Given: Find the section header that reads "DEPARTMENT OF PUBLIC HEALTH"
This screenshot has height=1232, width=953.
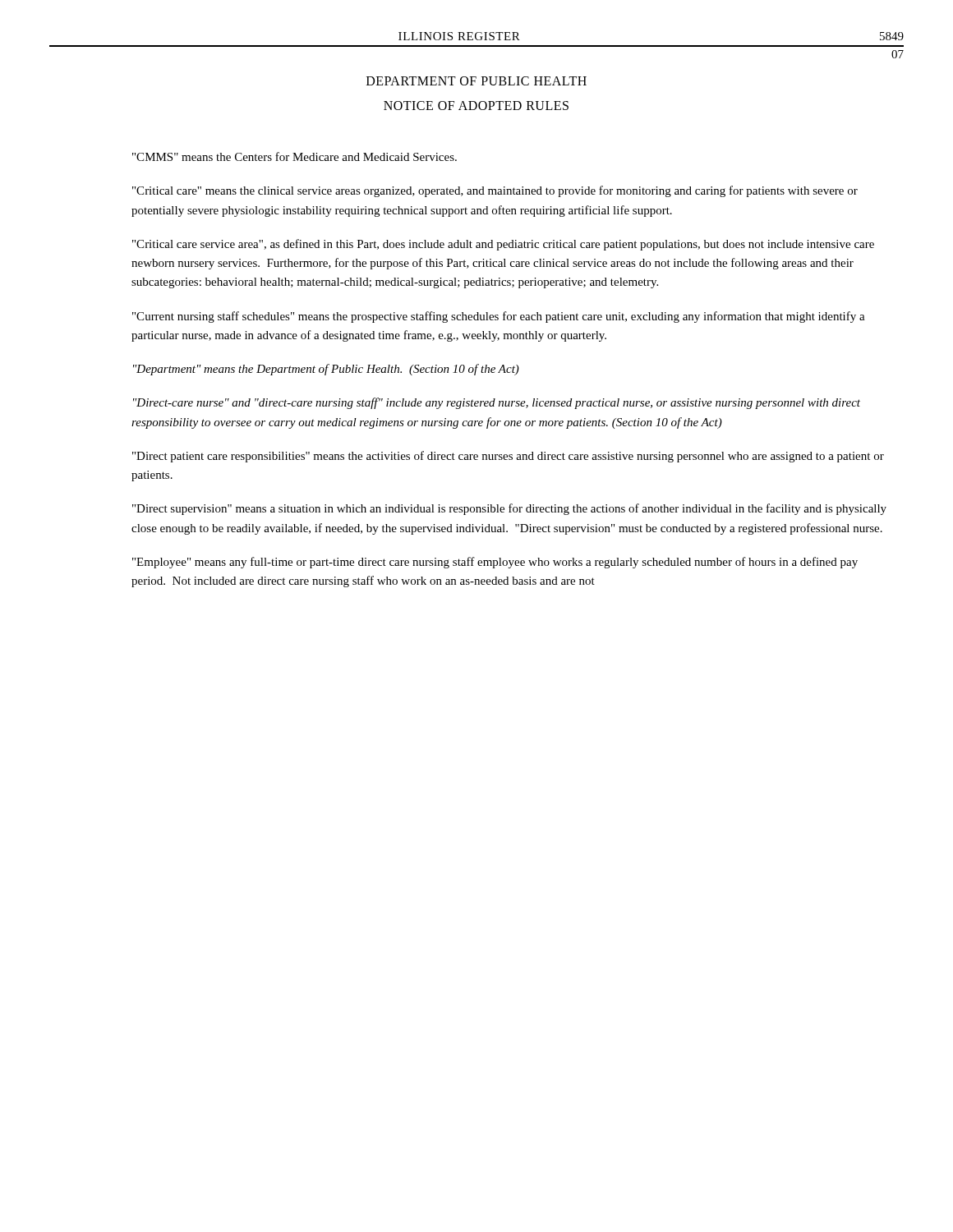Looking at the screenshot, I should [x=476, y=81].
